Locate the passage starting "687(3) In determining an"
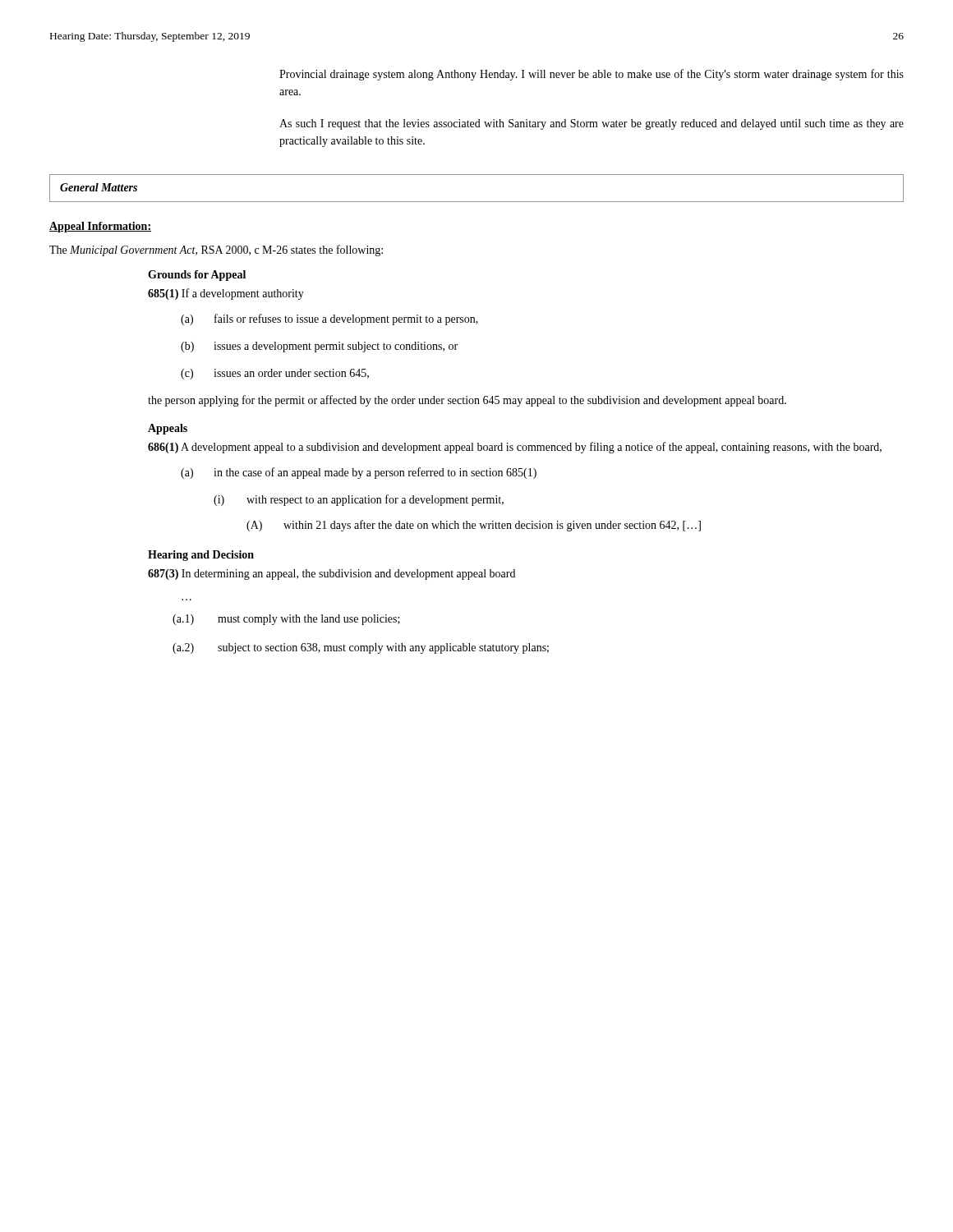The width and height of the screenshot is (953, 1232). coord(332,574)
